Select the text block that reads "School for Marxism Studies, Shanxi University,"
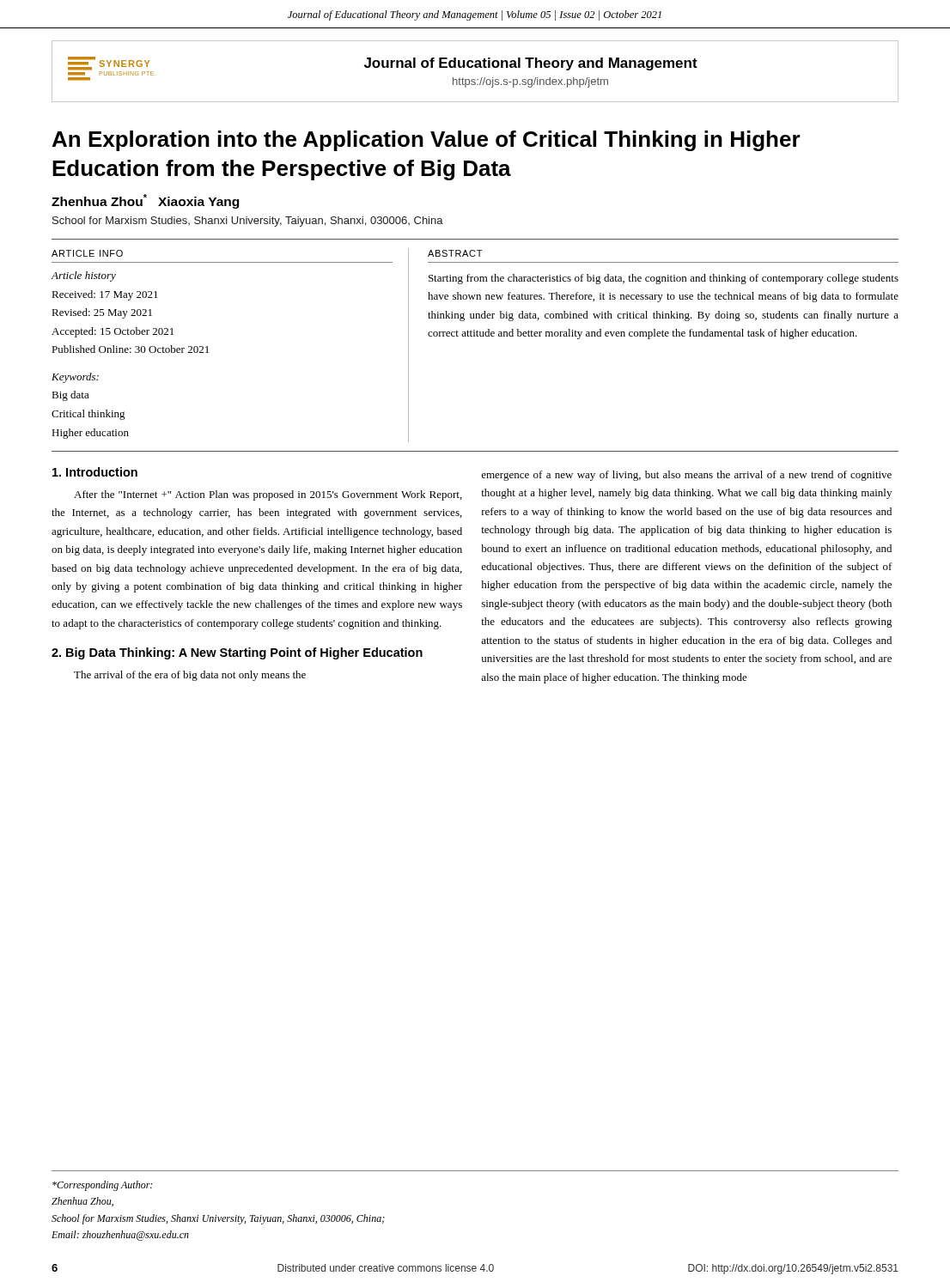The width and height of the screenshot is (950, 1288). coord(247,220)
